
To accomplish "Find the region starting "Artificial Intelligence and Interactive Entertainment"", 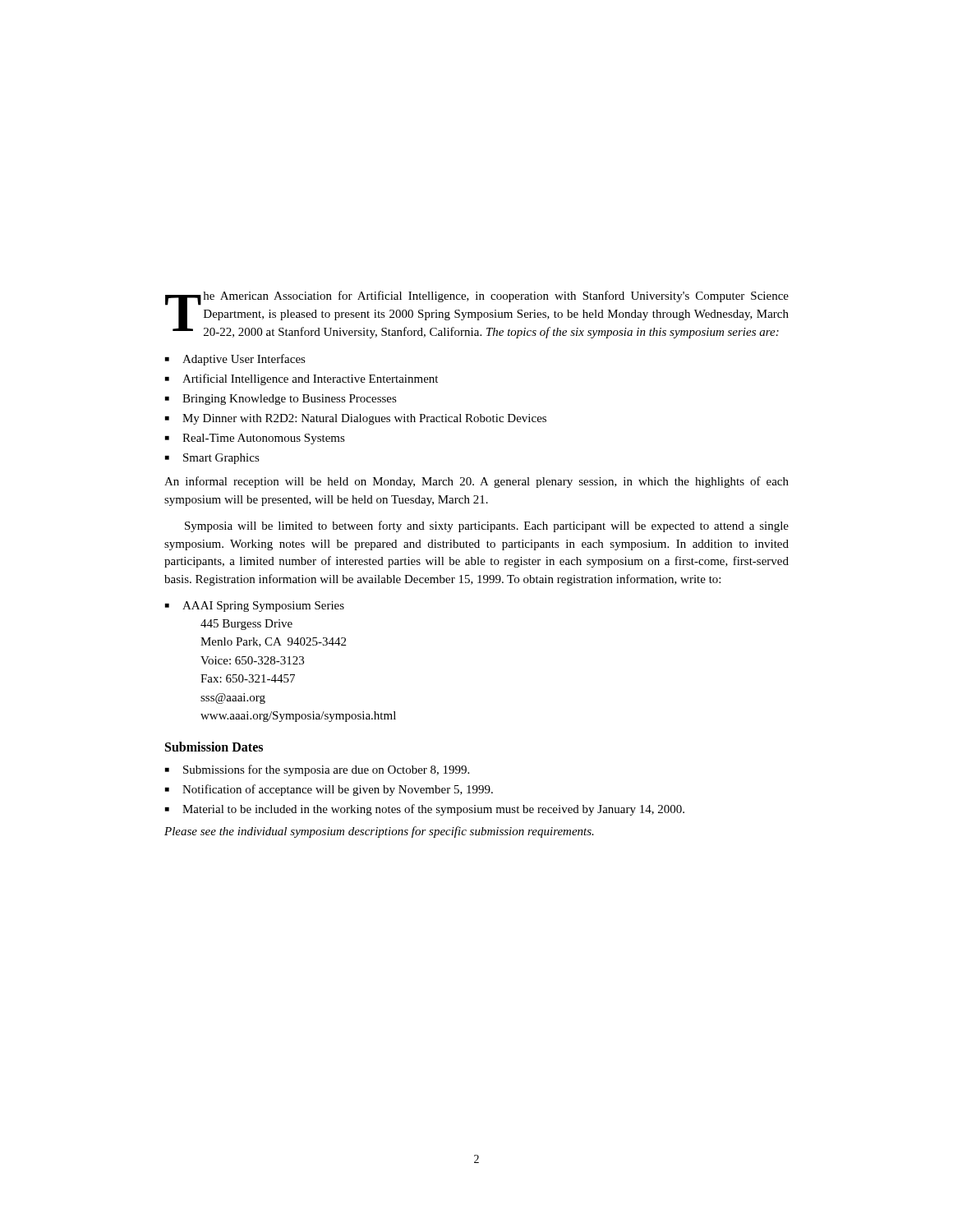I will (x=310, y=379).
